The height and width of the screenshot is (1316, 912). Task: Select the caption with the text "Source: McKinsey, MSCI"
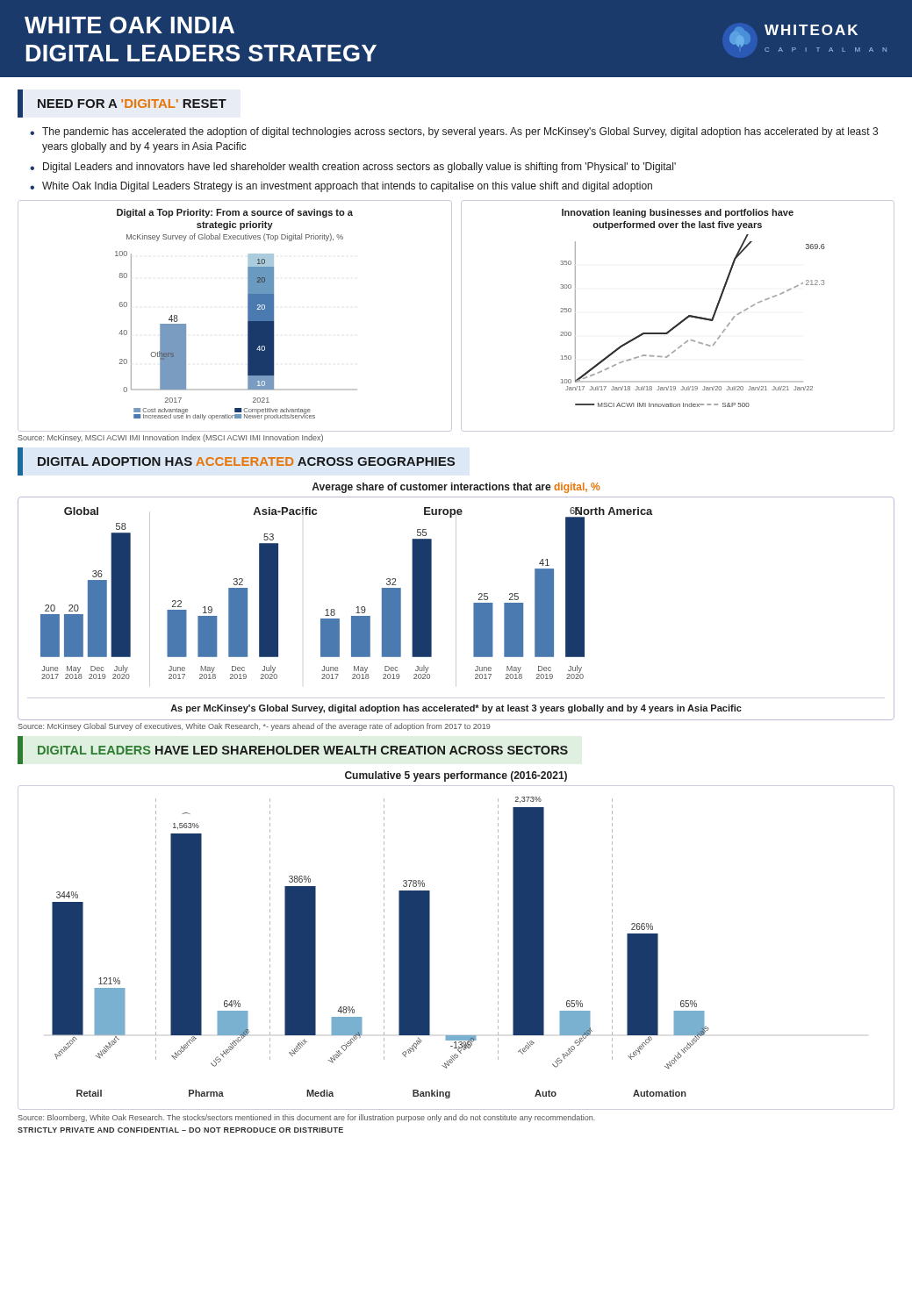pyautogui.click(x=170, y=438)
